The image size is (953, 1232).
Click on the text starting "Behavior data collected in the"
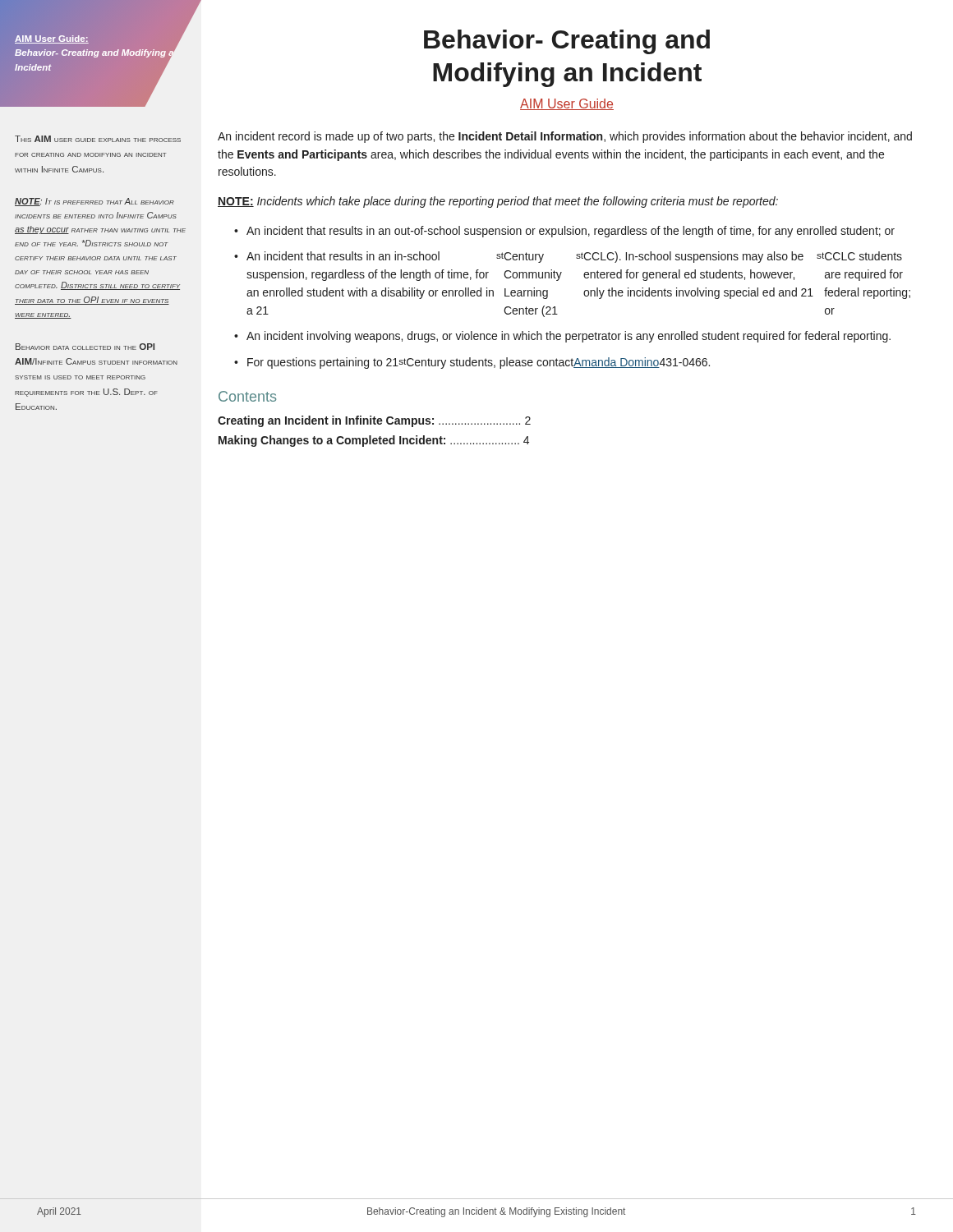click(96, 376)
